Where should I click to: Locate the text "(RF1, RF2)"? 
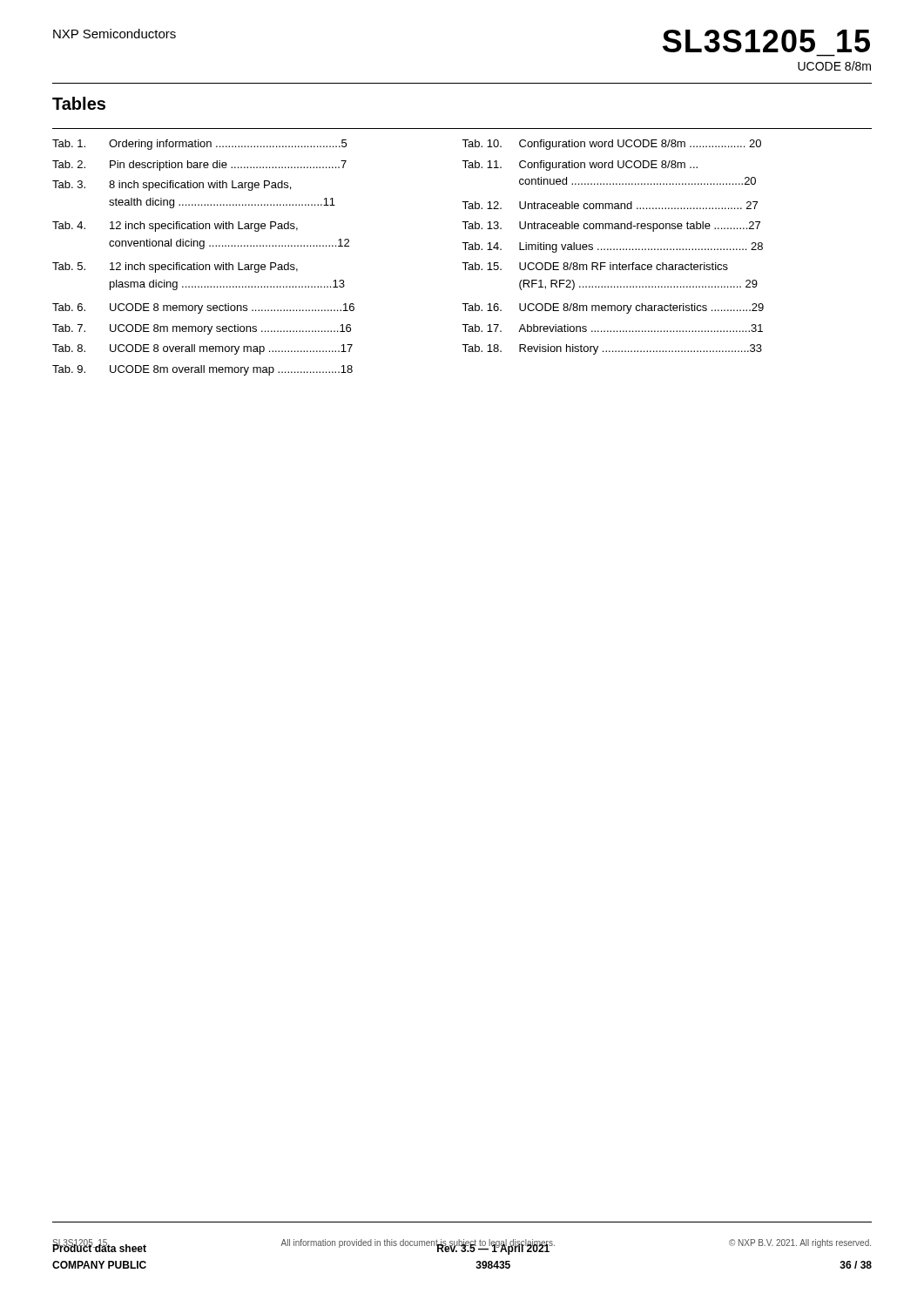click(695, 283)
